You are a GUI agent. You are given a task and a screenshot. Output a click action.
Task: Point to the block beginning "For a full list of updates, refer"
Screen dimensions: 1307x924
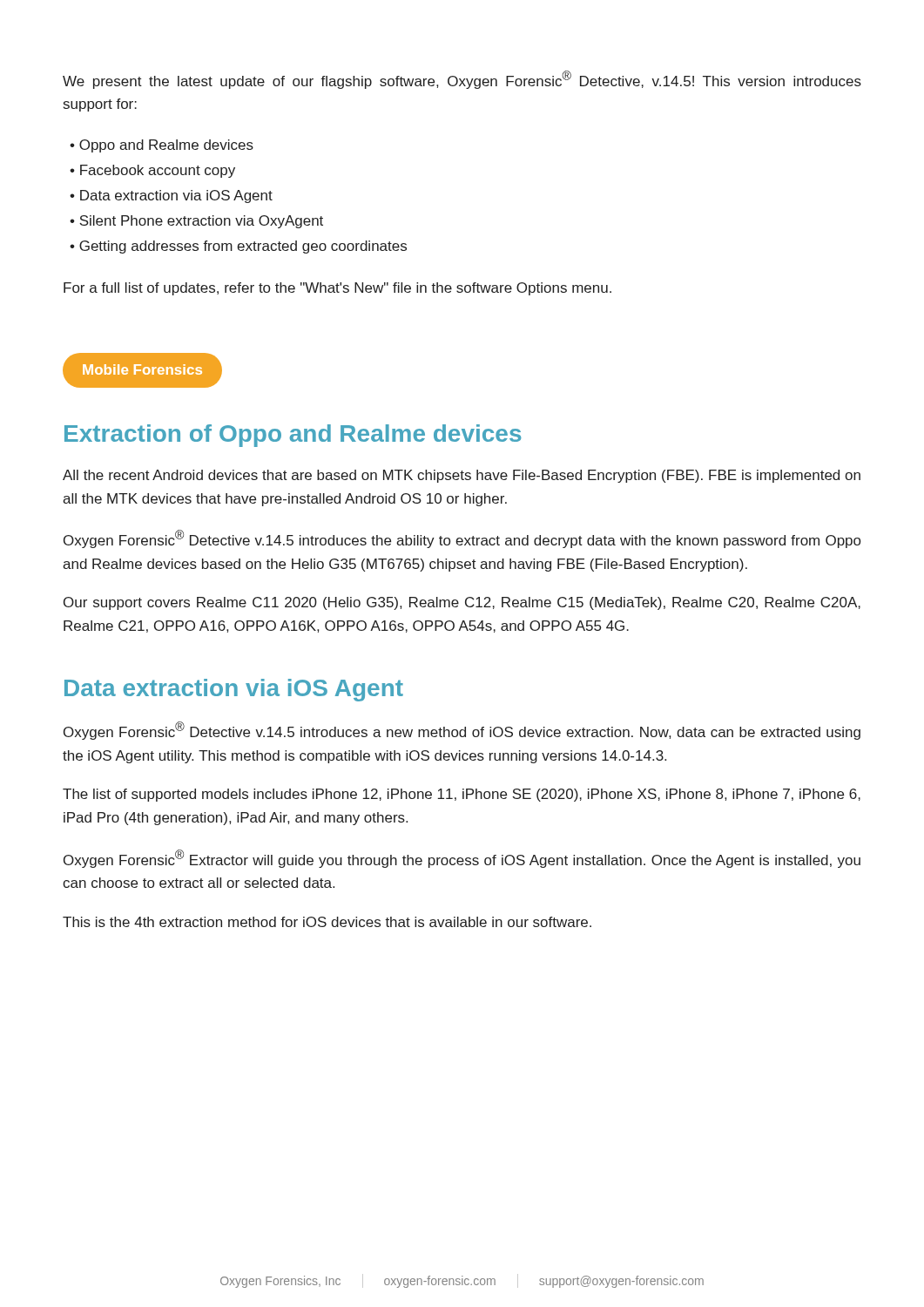(462, 288)
